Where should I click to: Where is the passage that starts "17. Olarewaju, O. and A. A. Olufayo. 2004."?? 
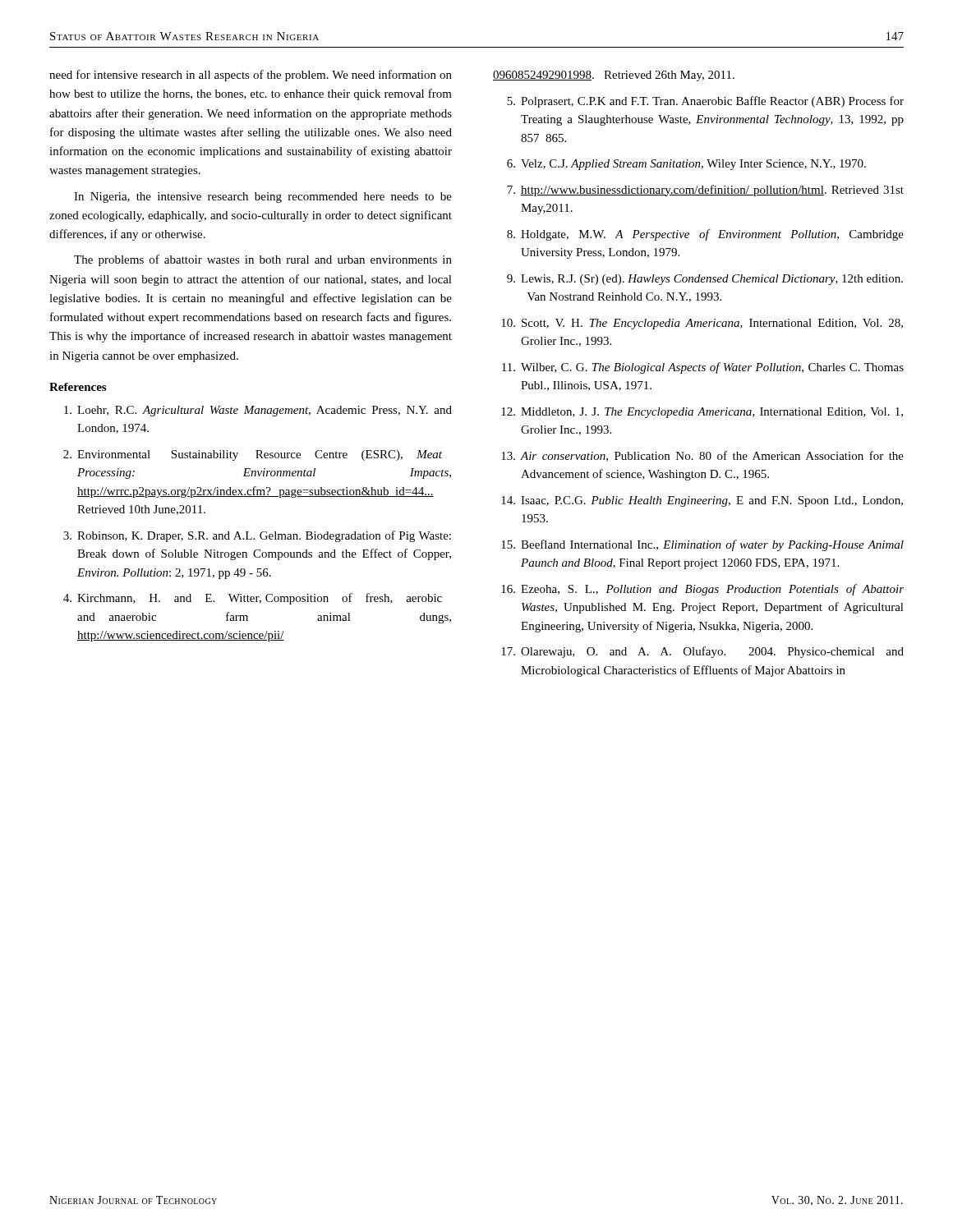(x=698, y=661)
